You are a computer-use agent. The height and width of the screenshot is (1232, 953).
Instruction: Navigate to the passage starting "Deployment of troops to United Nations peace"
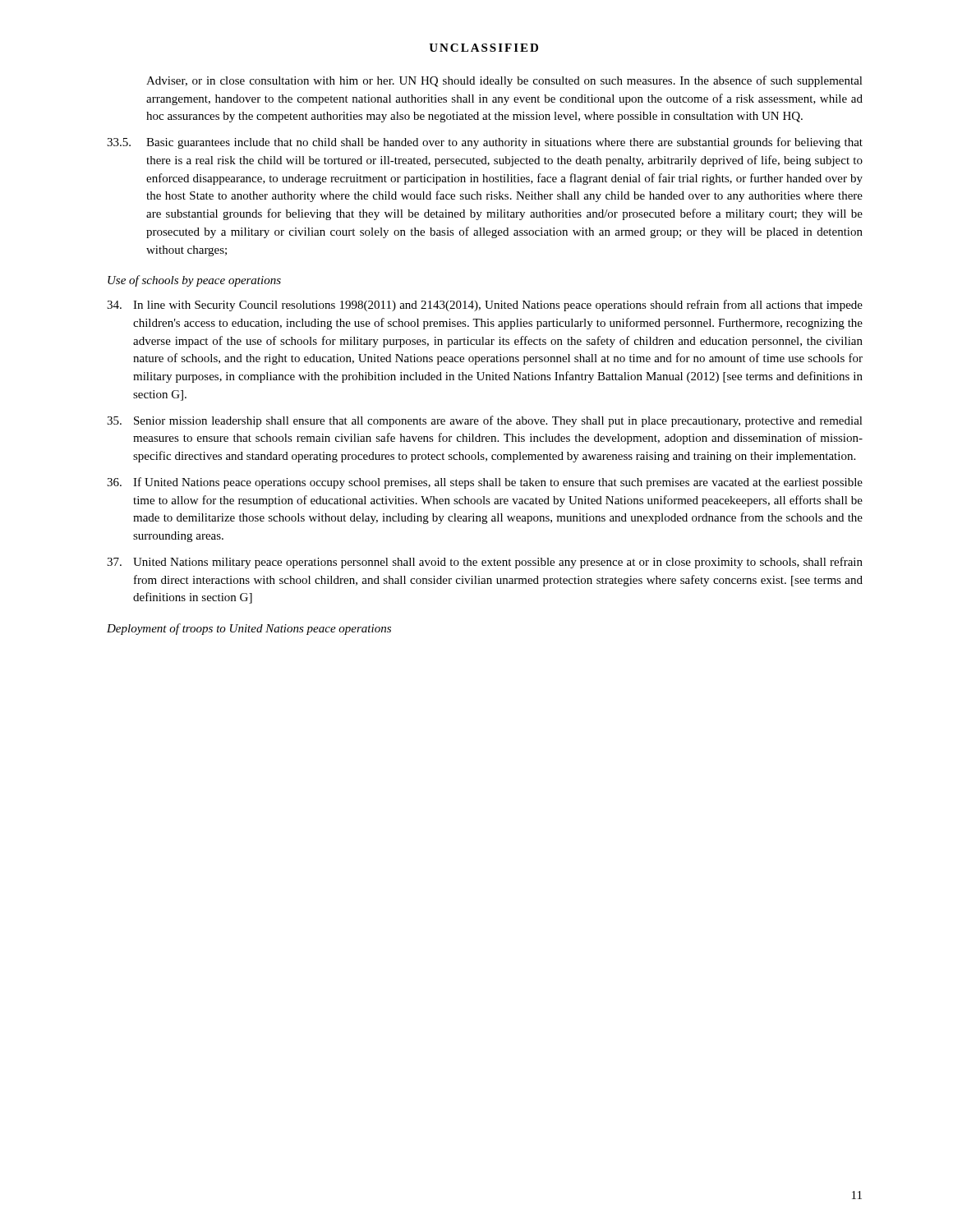point(249,628)
